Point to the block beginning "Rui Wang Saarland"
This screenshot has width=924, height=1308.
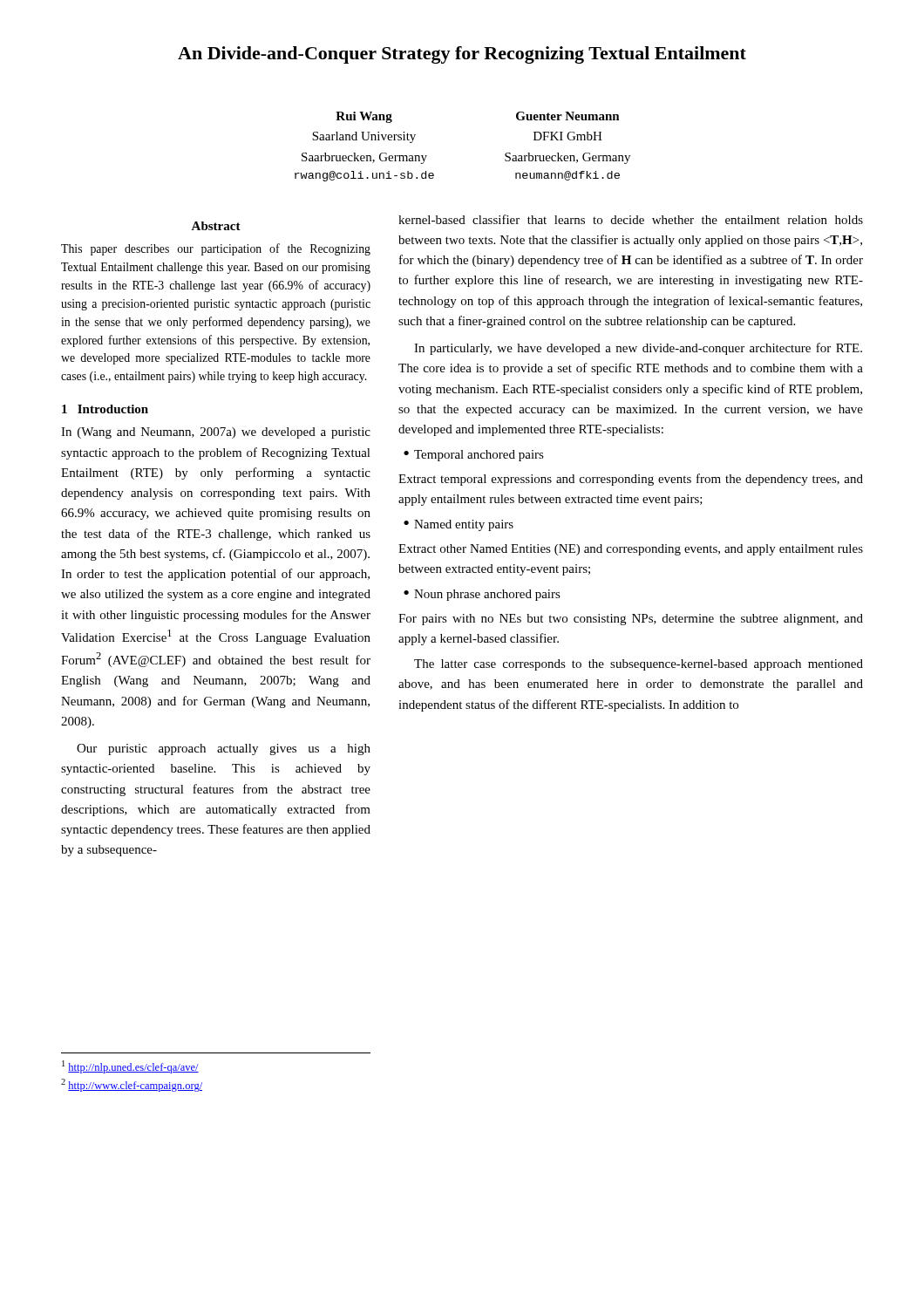click(364, 146)
